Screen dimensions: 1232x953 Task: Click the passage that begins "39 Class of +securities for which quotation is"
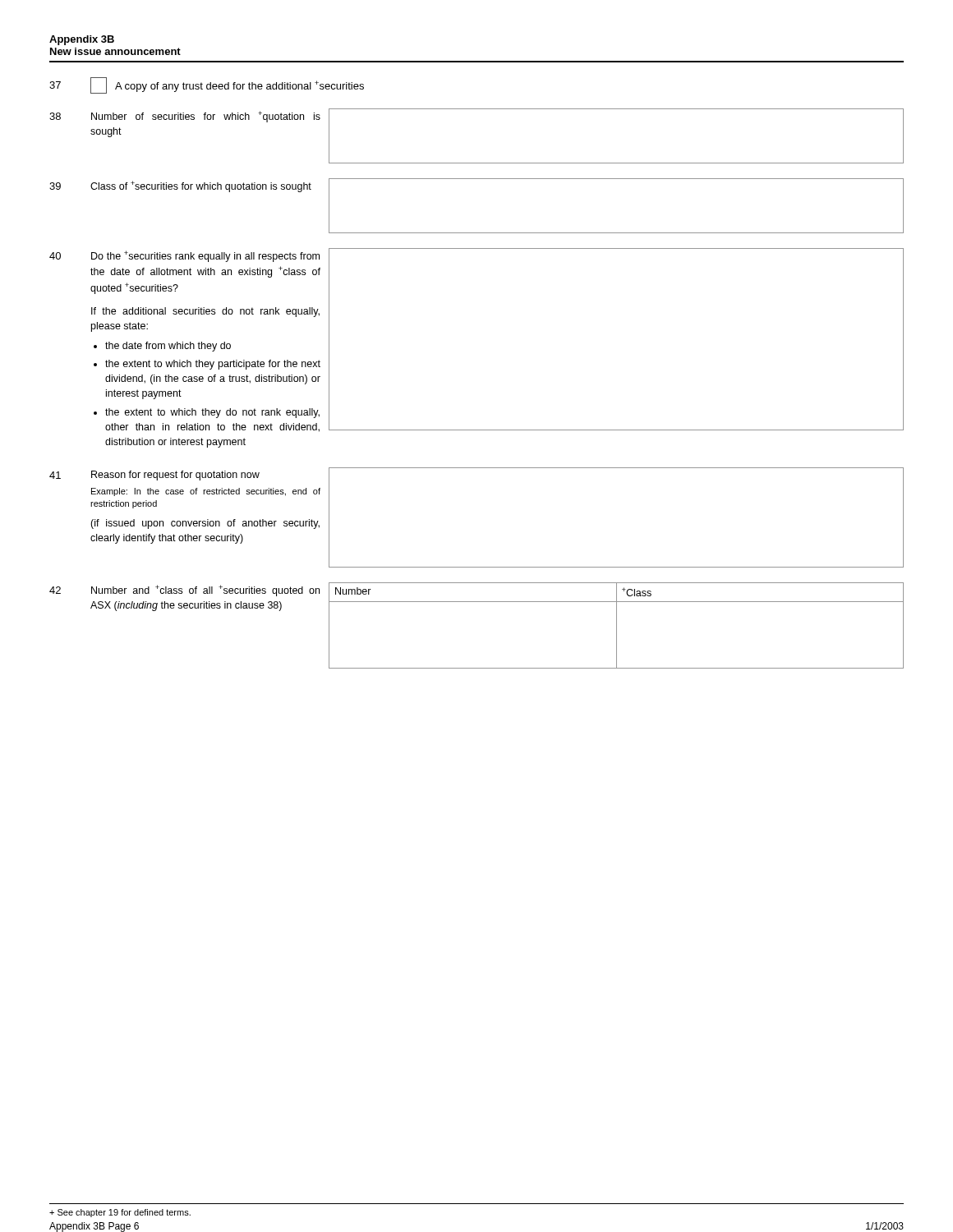click(476, 206)
